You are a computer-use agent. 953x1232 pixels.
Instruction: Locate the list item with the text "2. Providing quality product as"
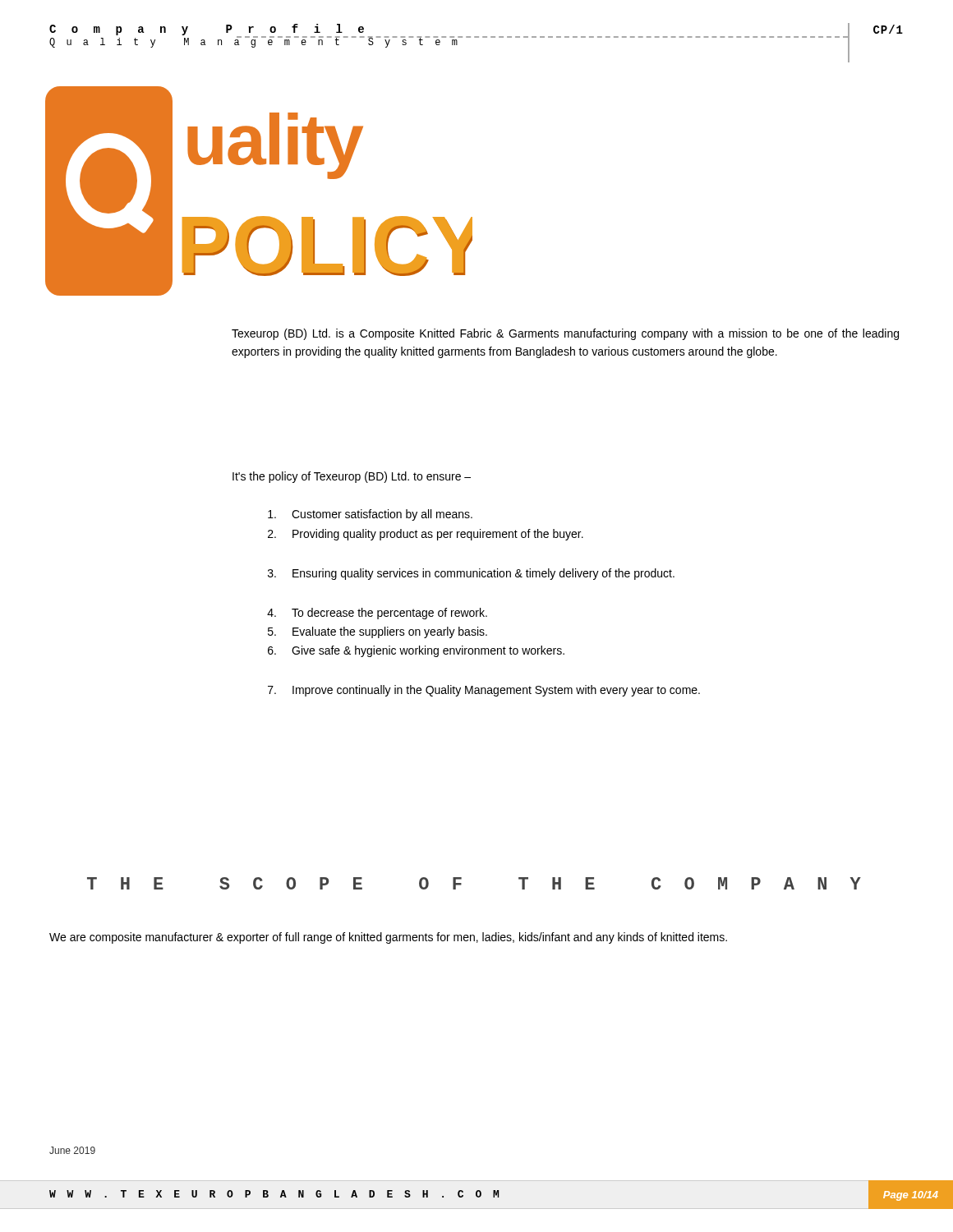coord(566,534)
